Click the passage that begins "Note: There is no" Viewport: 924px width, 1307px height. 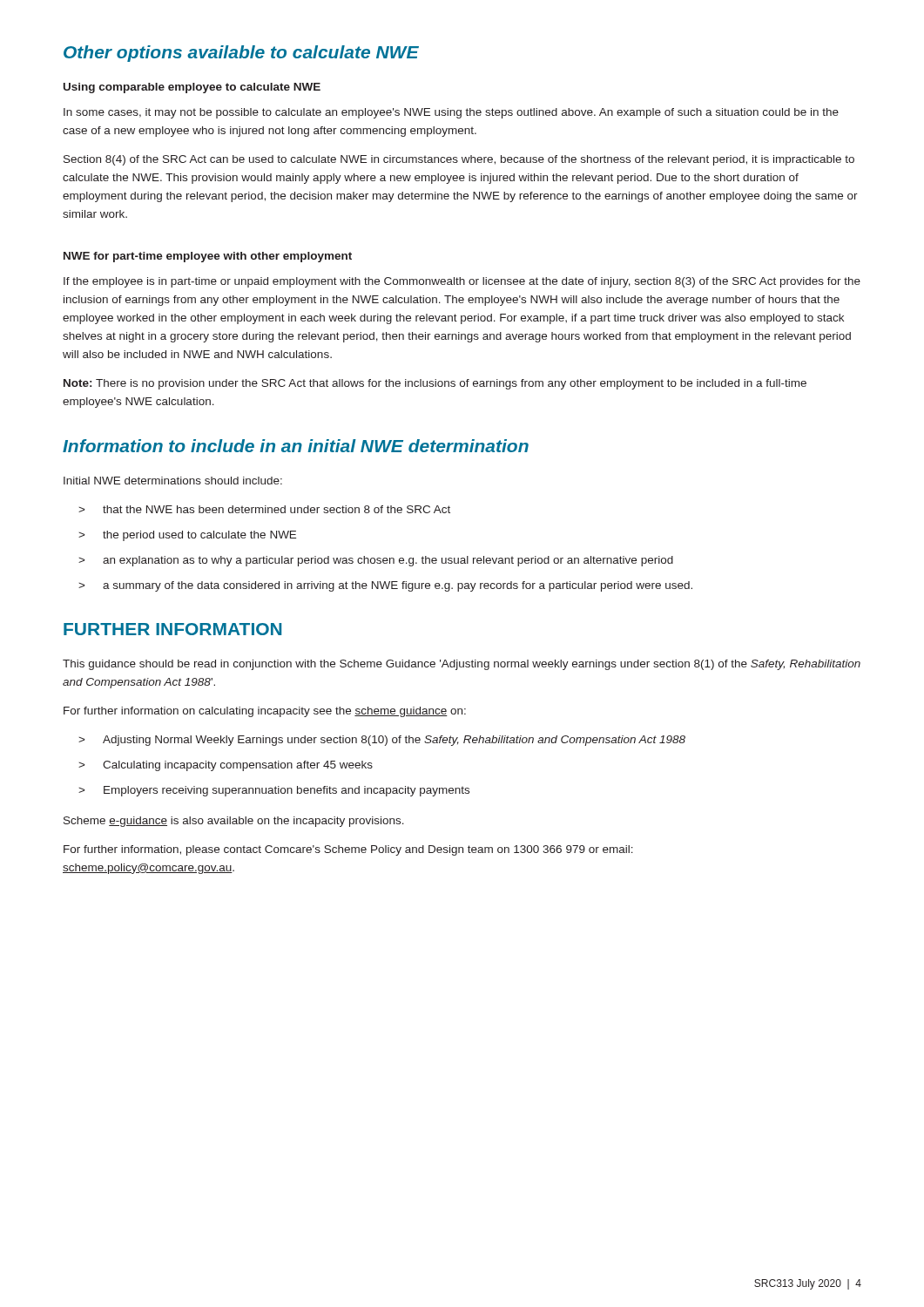(462, 393)
